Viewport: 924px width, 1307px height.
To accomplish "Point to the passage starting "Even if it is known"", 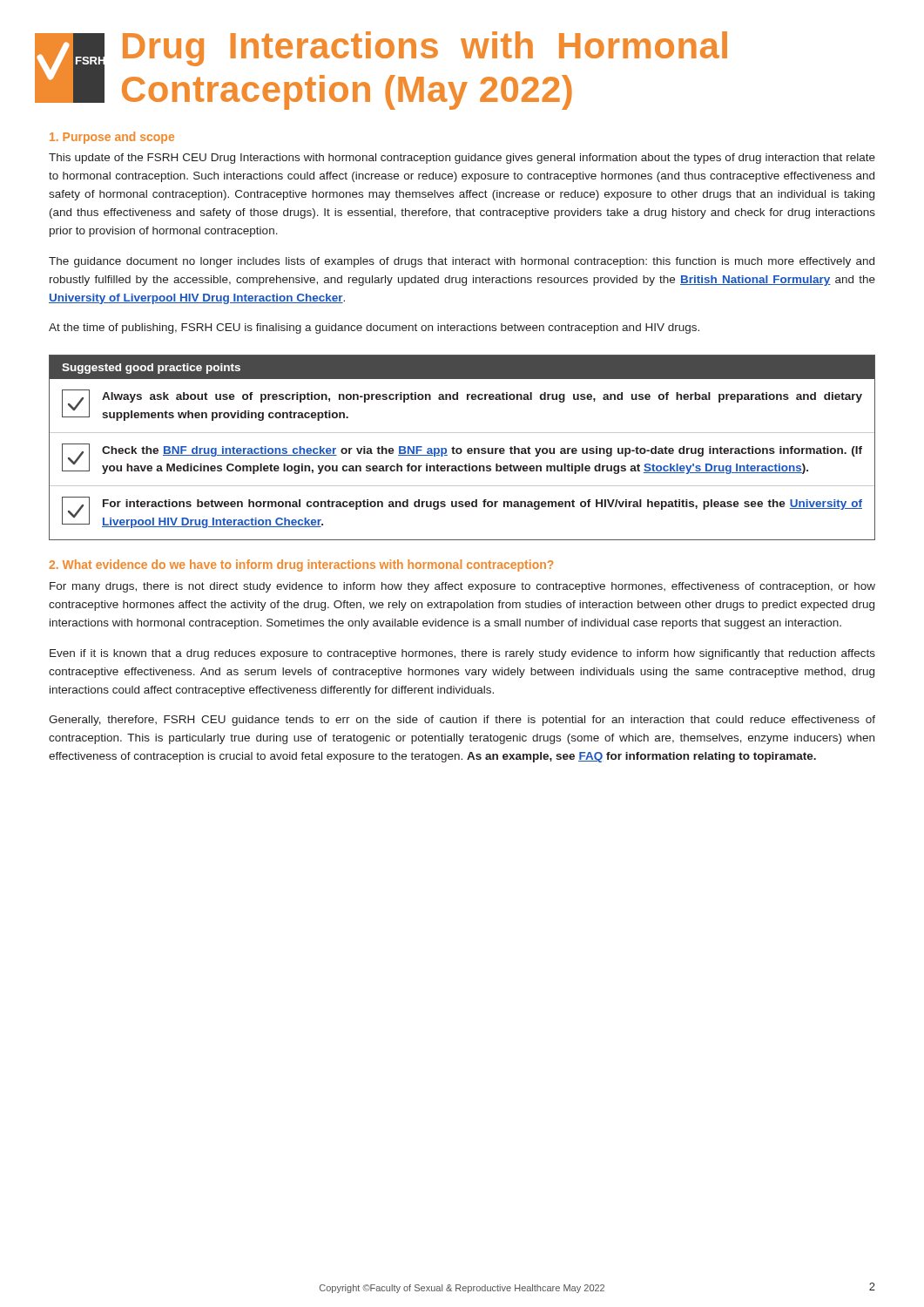I will 462,671.
